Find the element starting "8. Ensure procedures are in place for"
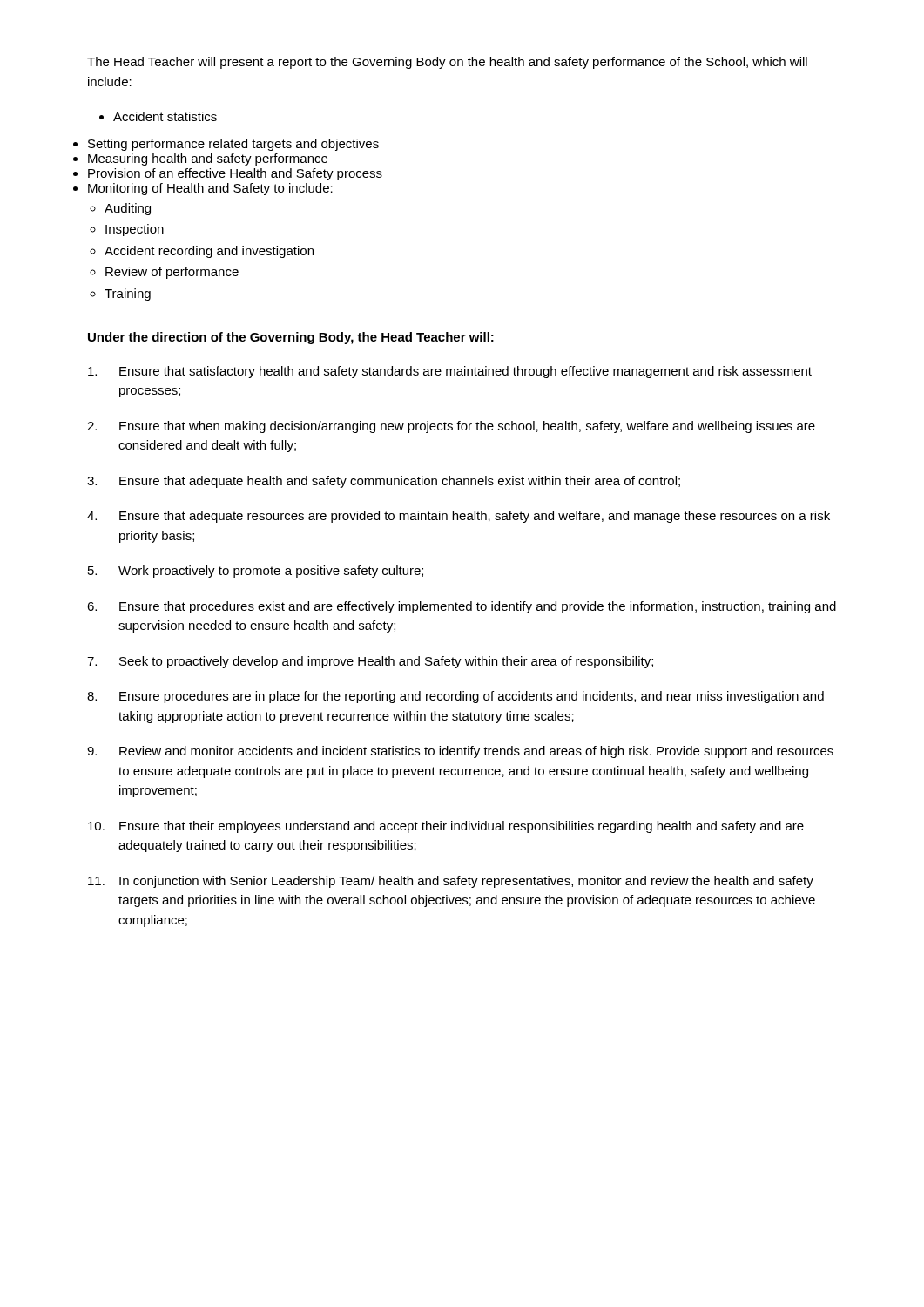Viewport: 924px width, 1307px height. (x=462, y=706)
